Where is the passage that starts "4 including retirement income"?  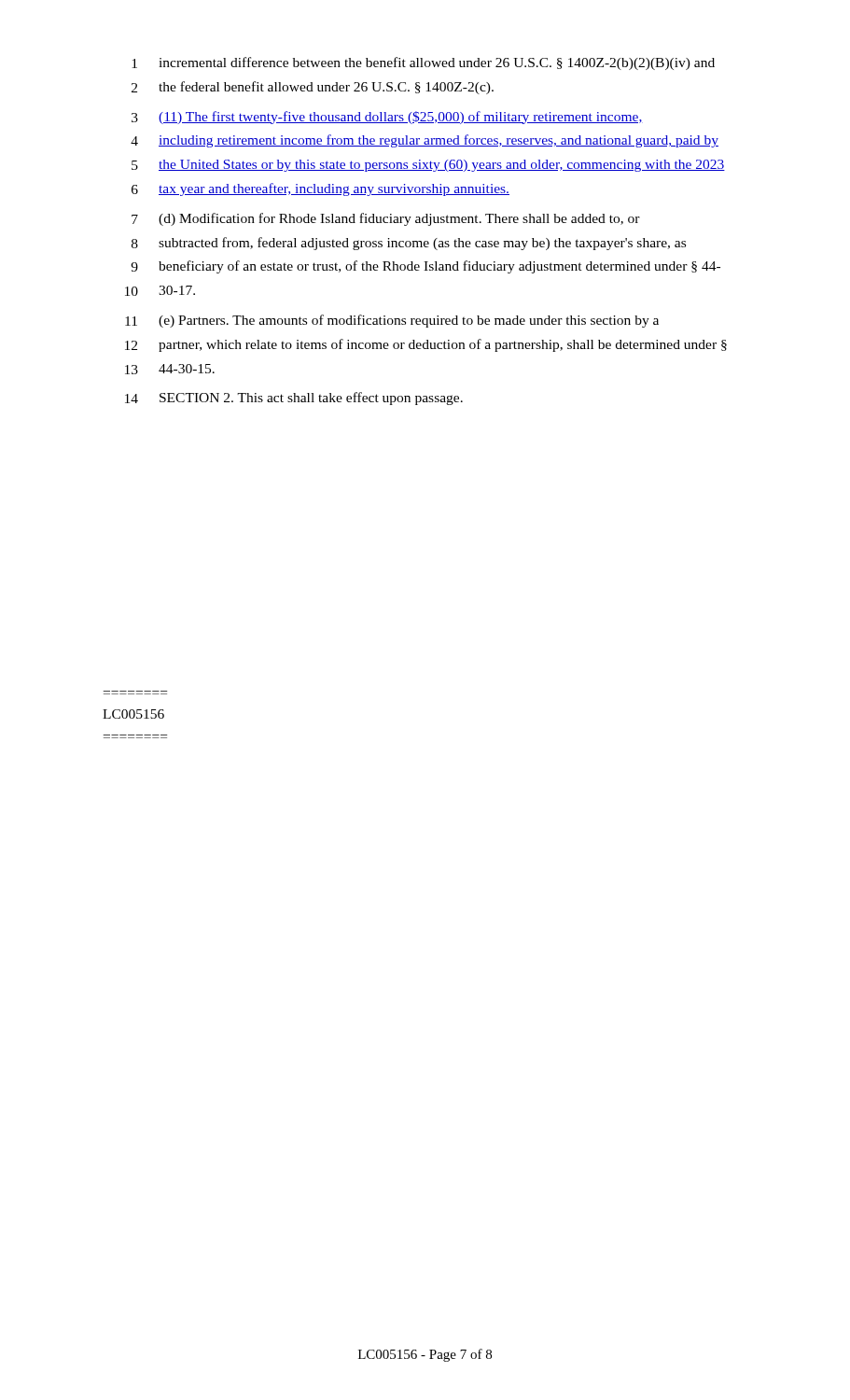(x=441, y=141)
